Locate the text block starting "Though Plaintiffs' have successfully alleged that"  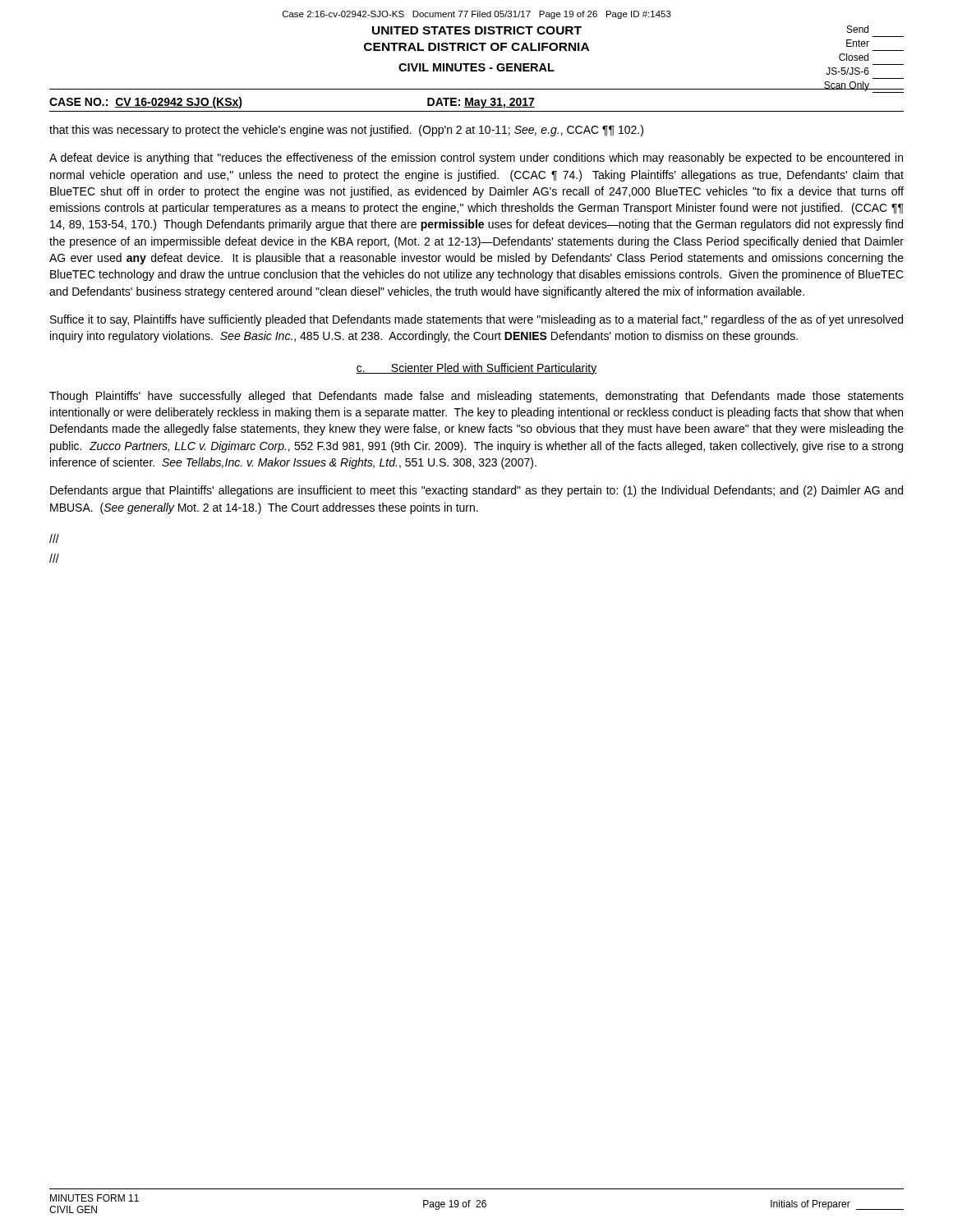pos(476,429)
